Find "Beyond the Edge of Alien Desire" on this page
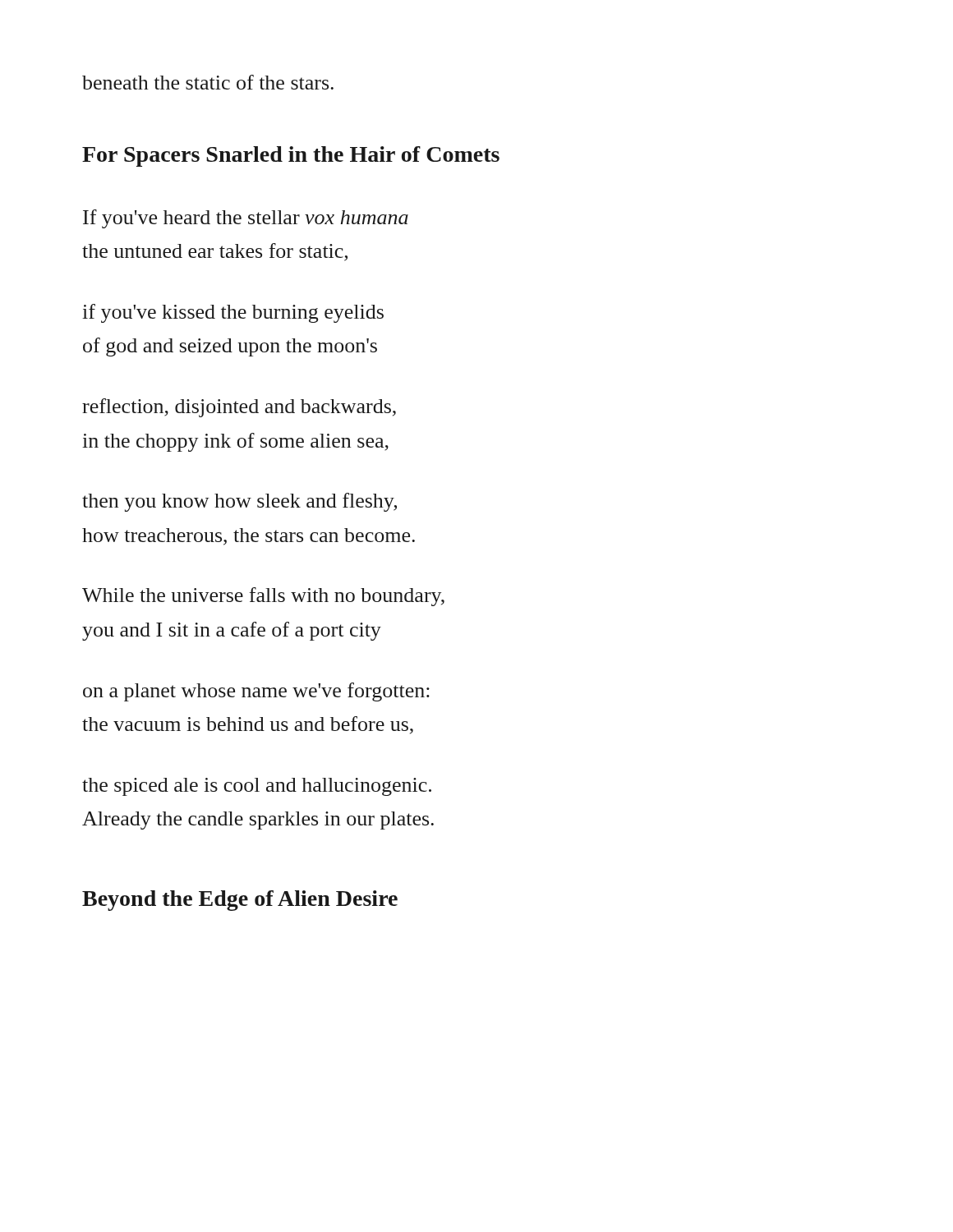The width and height of the screenshot is (953, 1232). click(x=240, y=898)
